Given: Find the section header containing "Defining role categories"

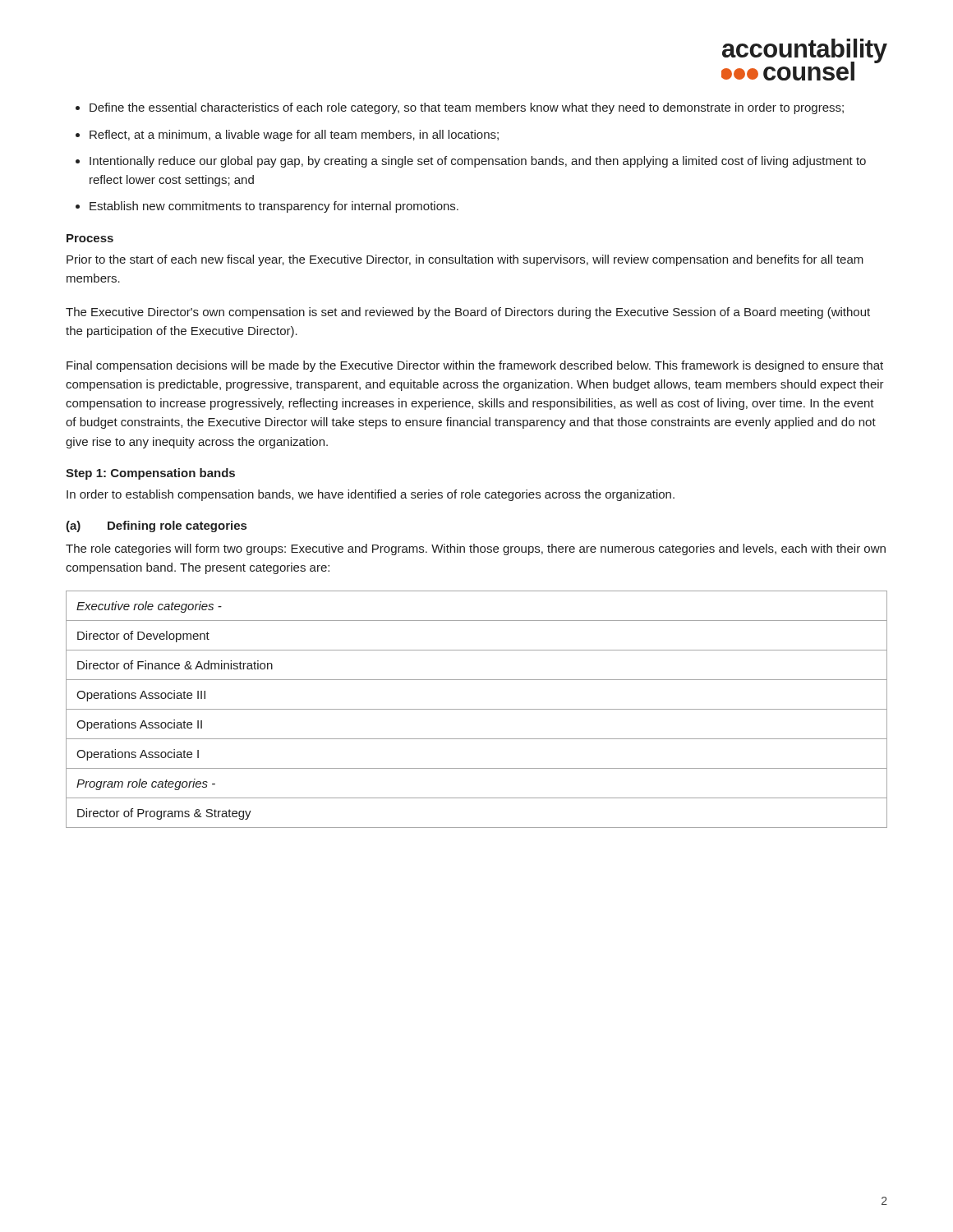Looking at the screenshot, I should coord(177,525).
